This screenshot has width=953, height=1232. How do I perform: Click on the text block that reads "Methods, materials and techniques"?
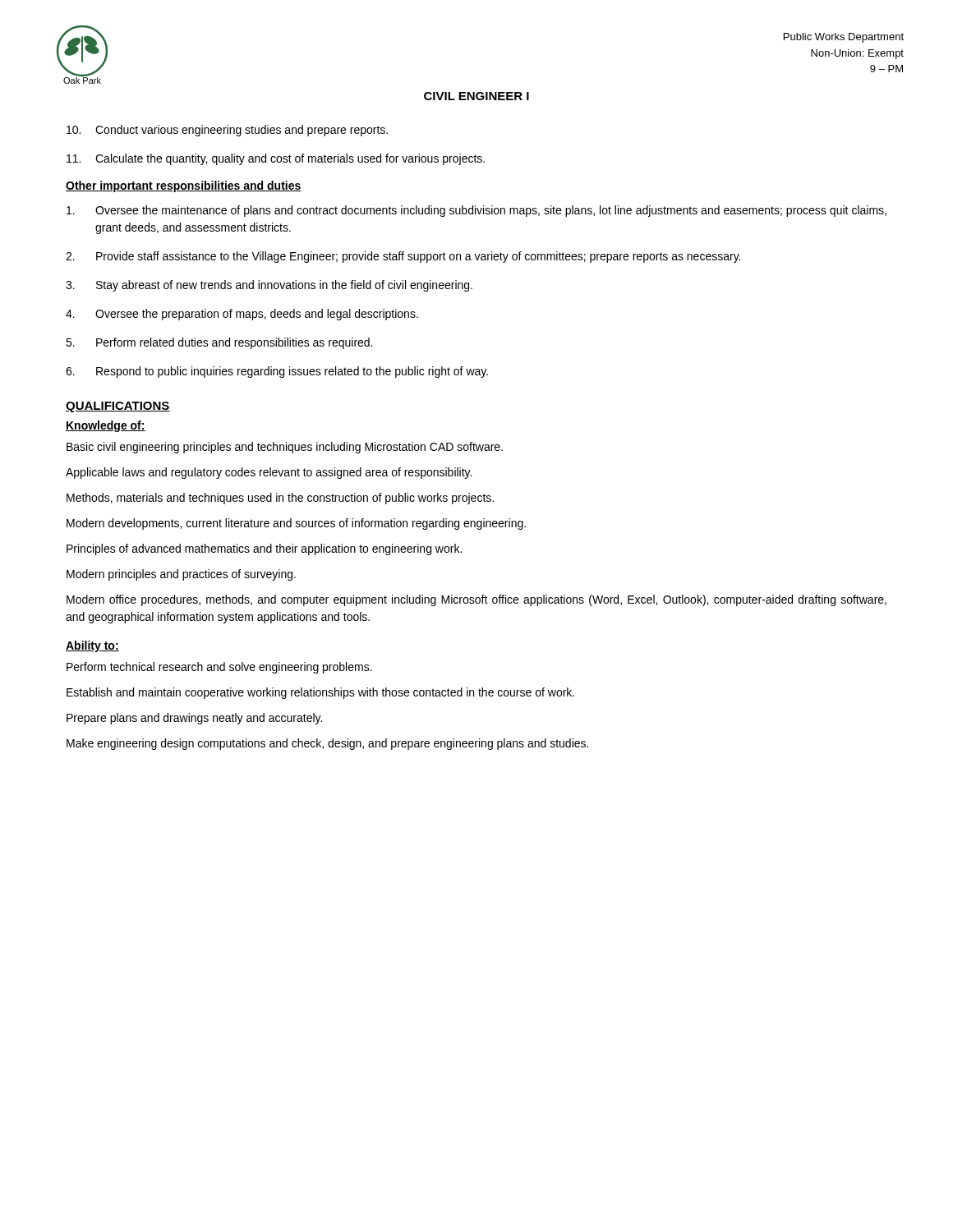[280, 498]
